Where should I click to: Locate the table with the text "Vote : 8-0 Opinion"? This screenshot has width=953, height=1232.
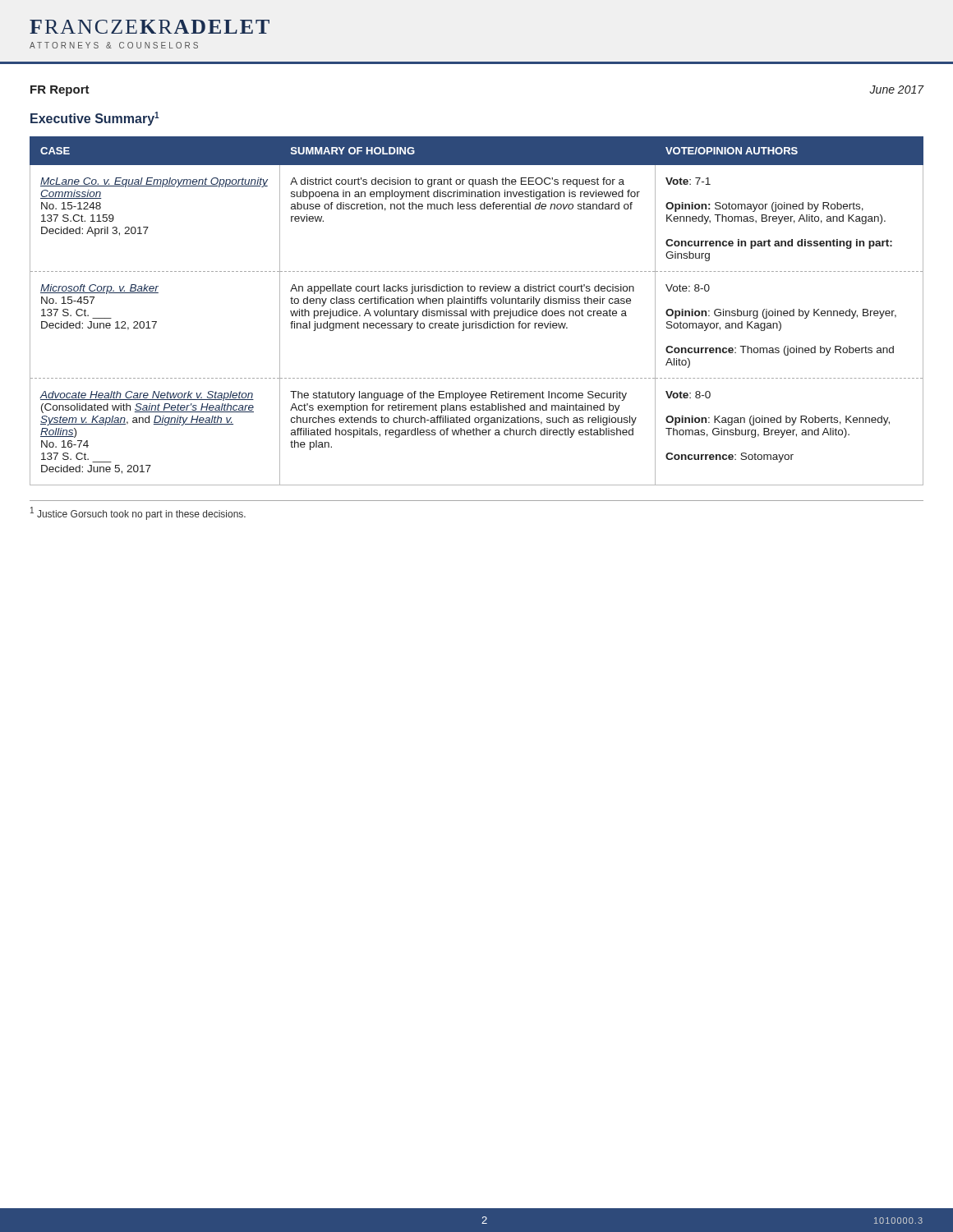pyautogui.click(x=476, y=311)
